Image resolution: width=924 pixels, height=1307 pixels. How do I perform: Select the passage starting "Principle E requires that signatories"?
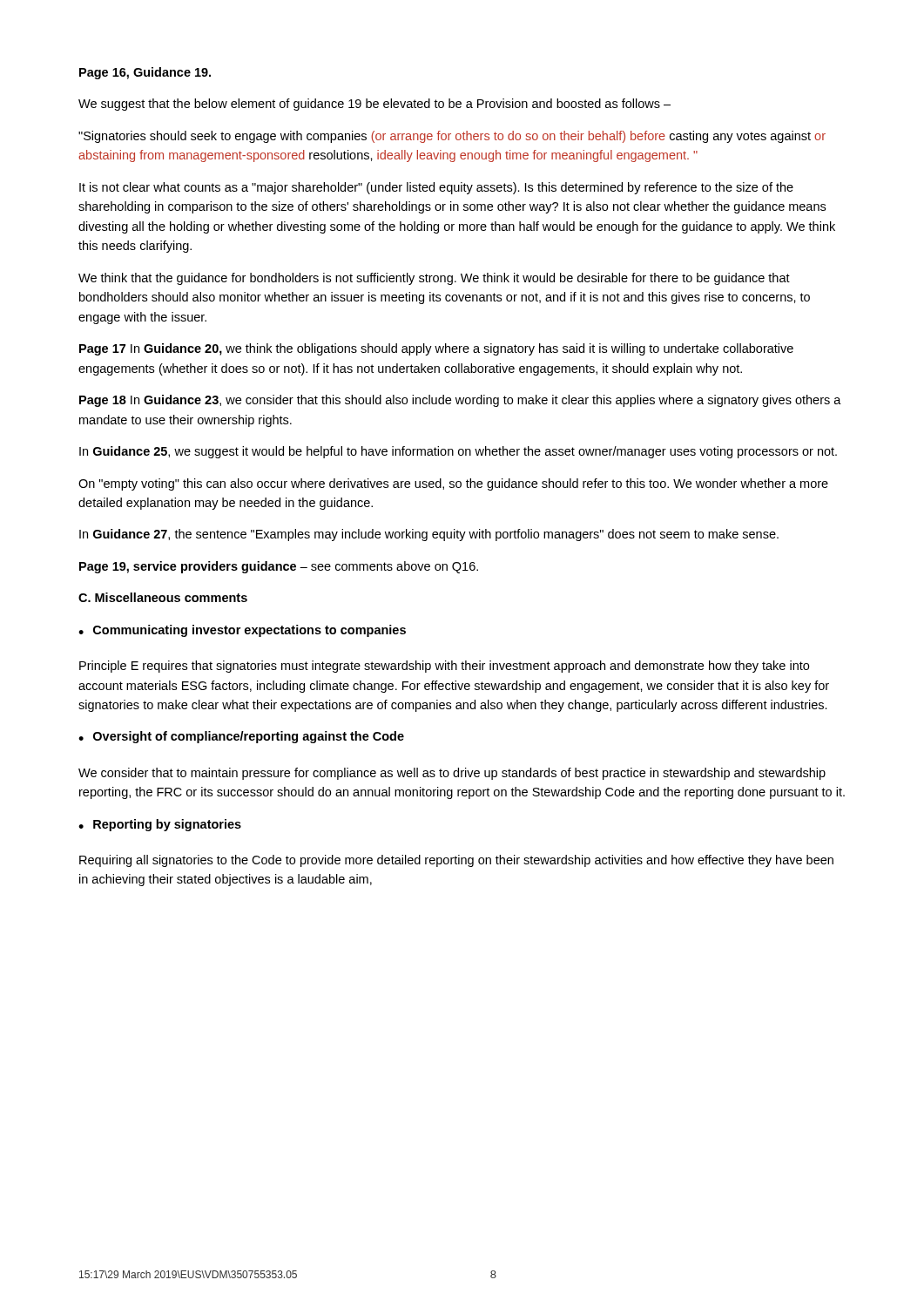click(x=454, y=685)
